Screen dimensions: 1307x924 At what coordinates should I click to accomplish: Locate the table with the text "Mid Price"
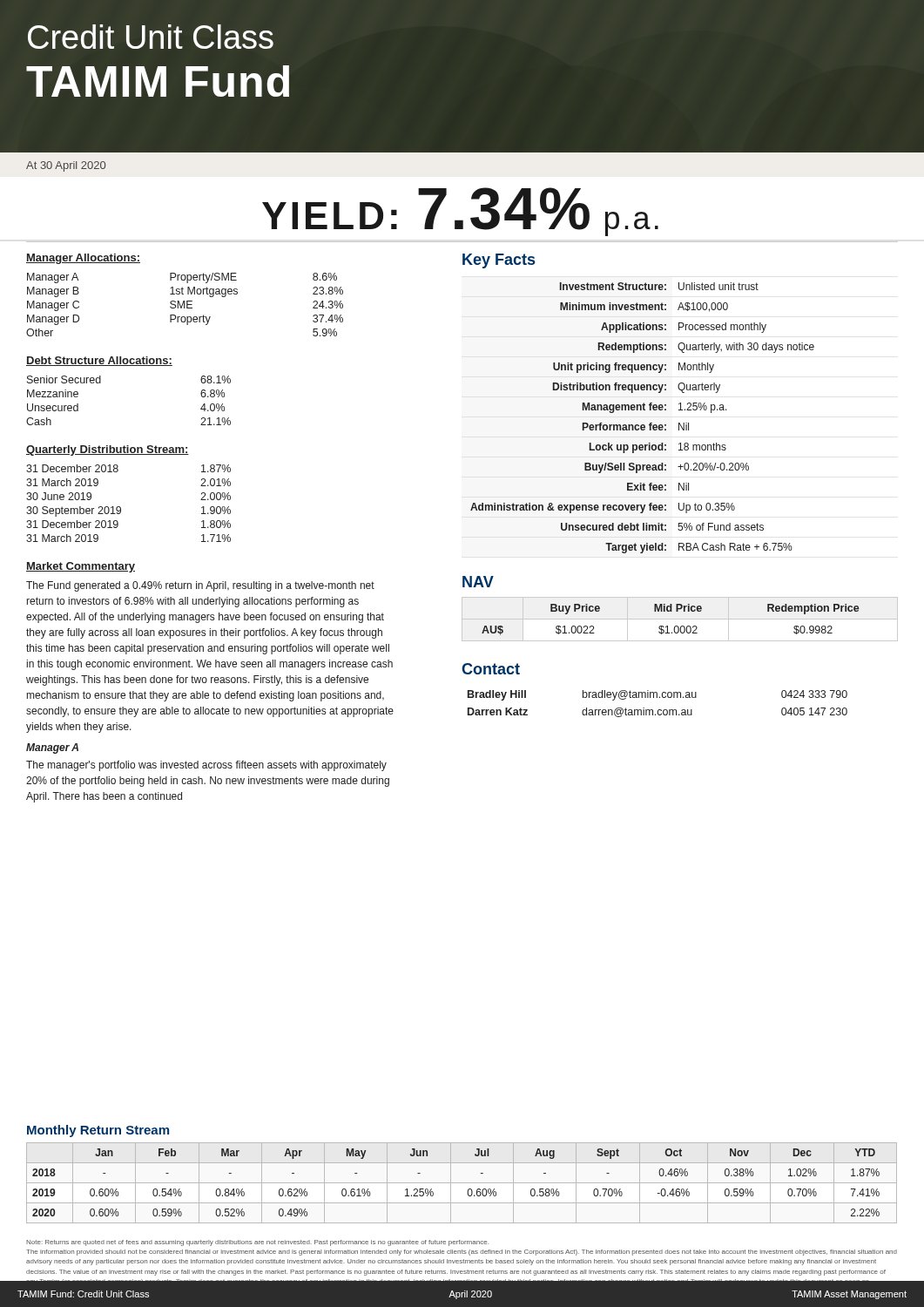click(x=680, y=619)
